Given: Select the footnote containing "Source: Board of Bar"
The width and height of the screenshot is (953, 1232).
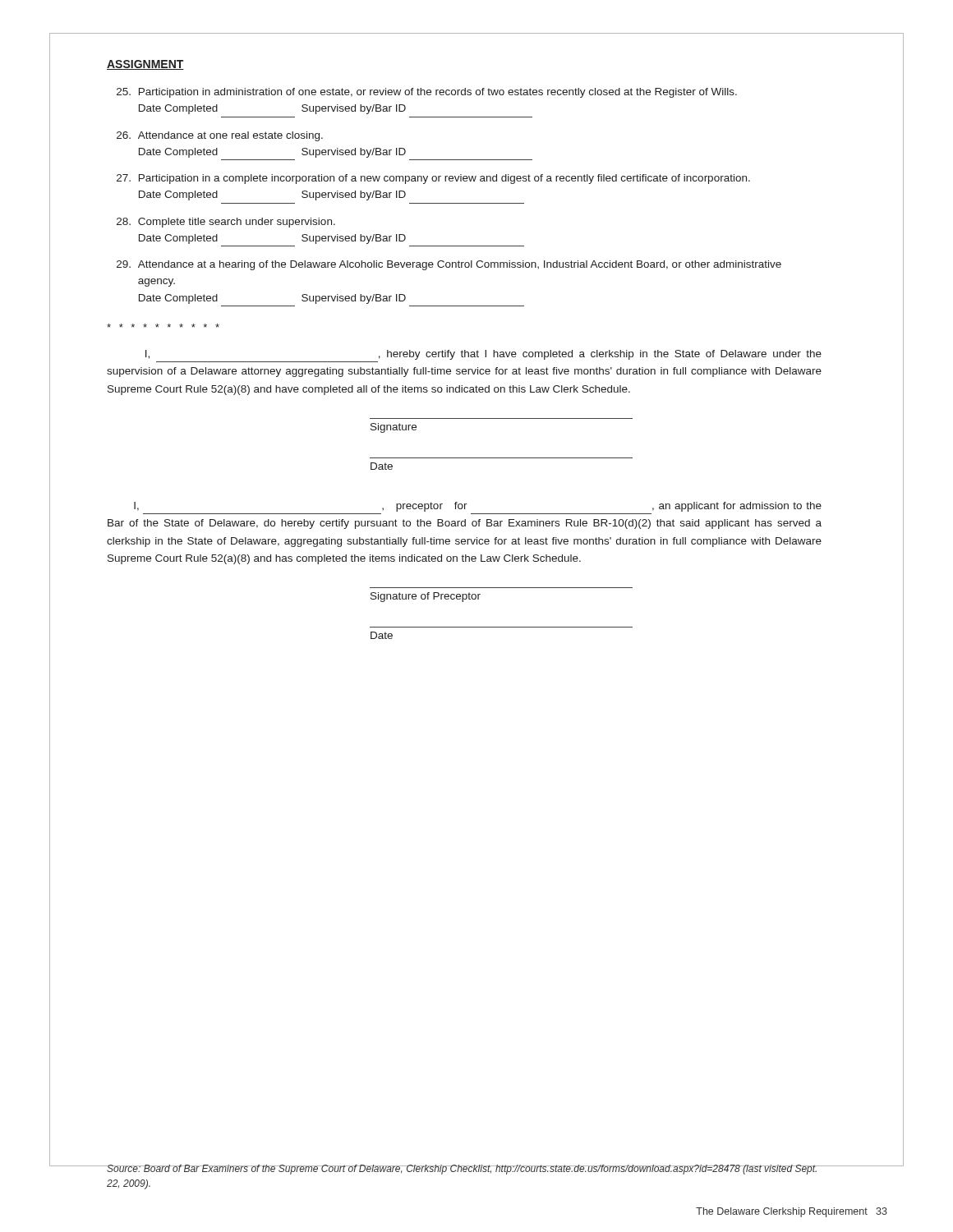Looking at the screenshot, I should pyautogui.click(x=462, y=1176).
